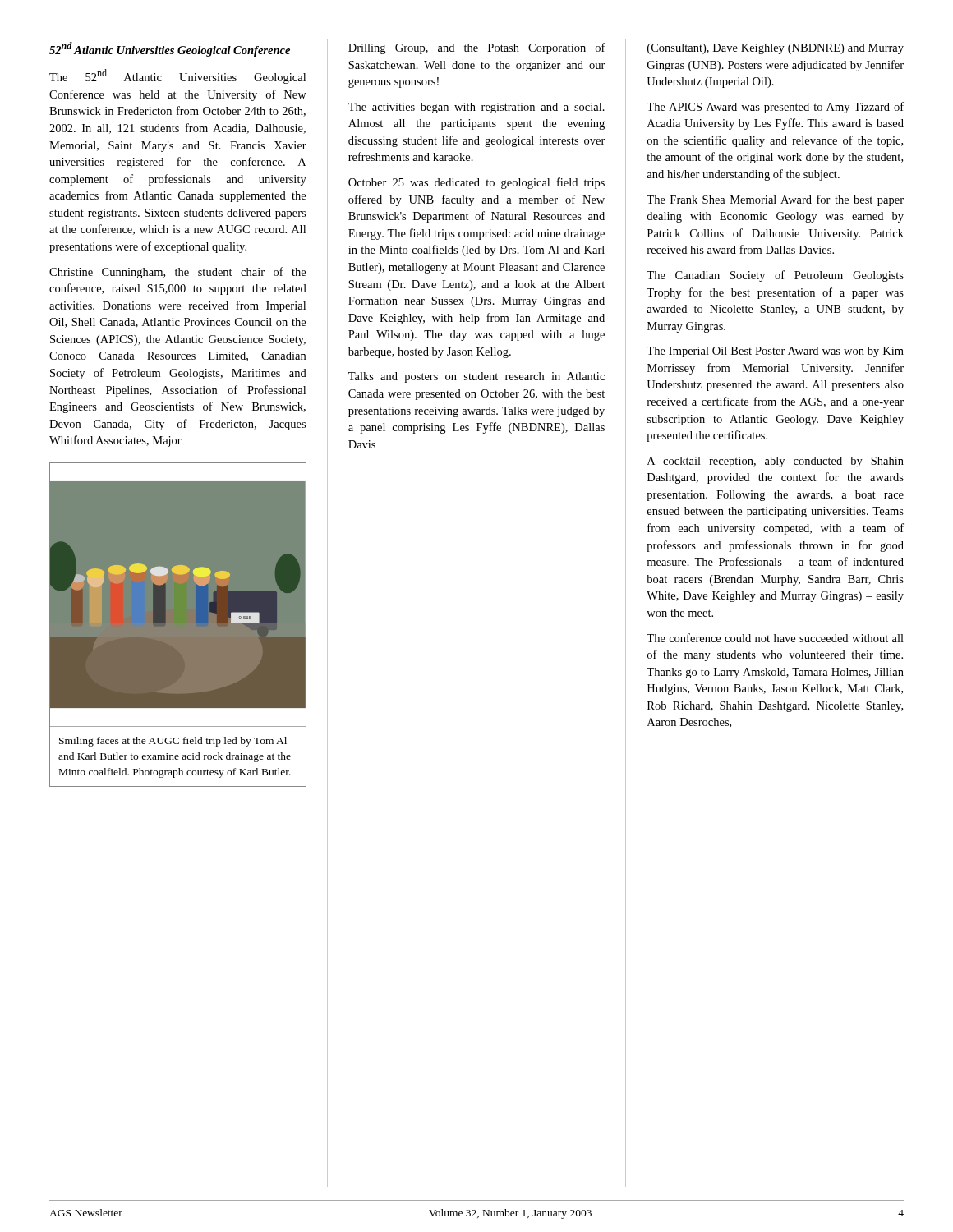This screenshot has height=1232, width=953.
Task: Select the text block with the text "The 52nd Atlantic Universities Geological Conference was held"
Action: click(x=178, y=258)
